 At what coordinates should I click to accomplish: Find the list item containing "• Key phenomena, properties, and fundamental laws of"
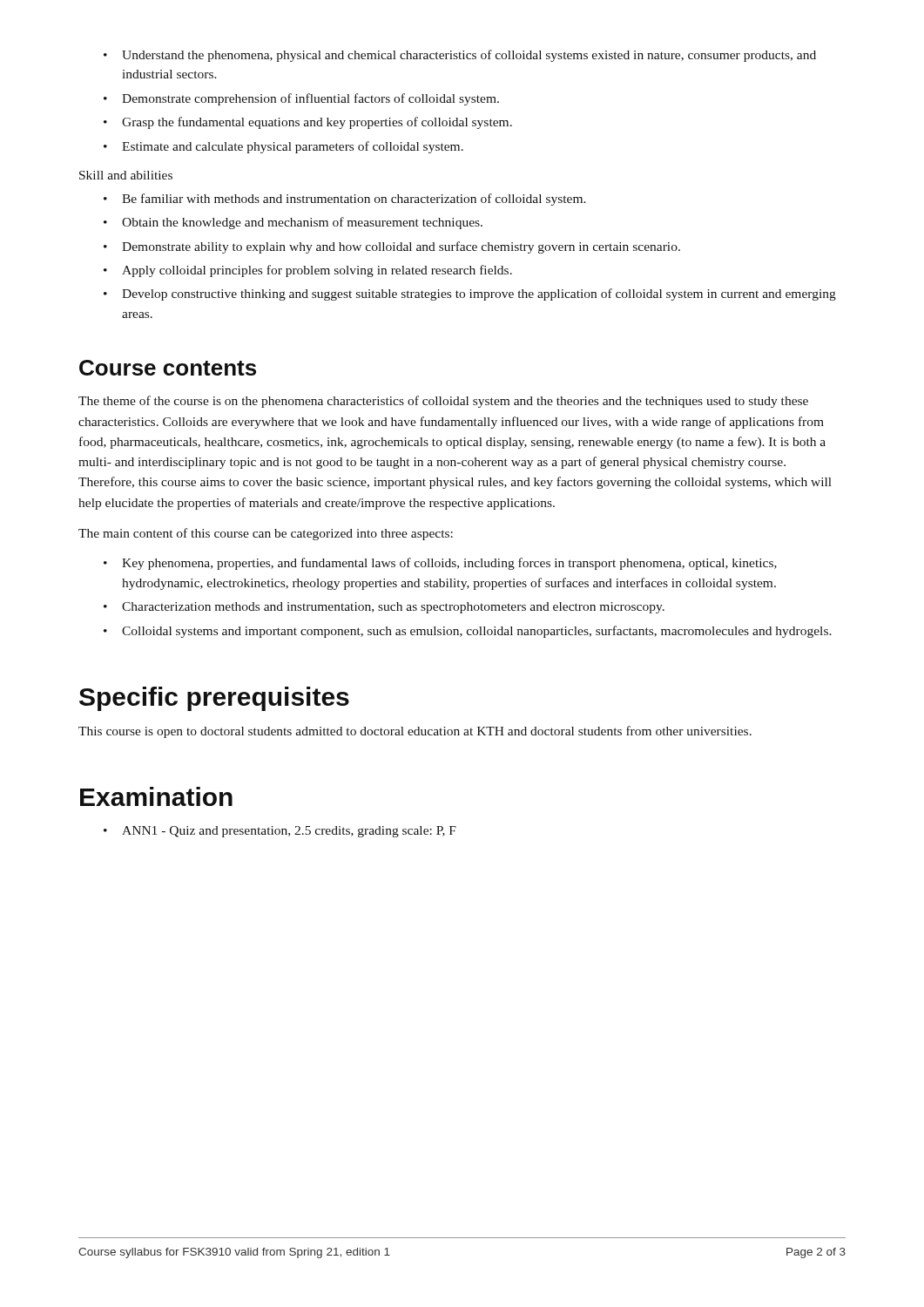click(474, 573)
